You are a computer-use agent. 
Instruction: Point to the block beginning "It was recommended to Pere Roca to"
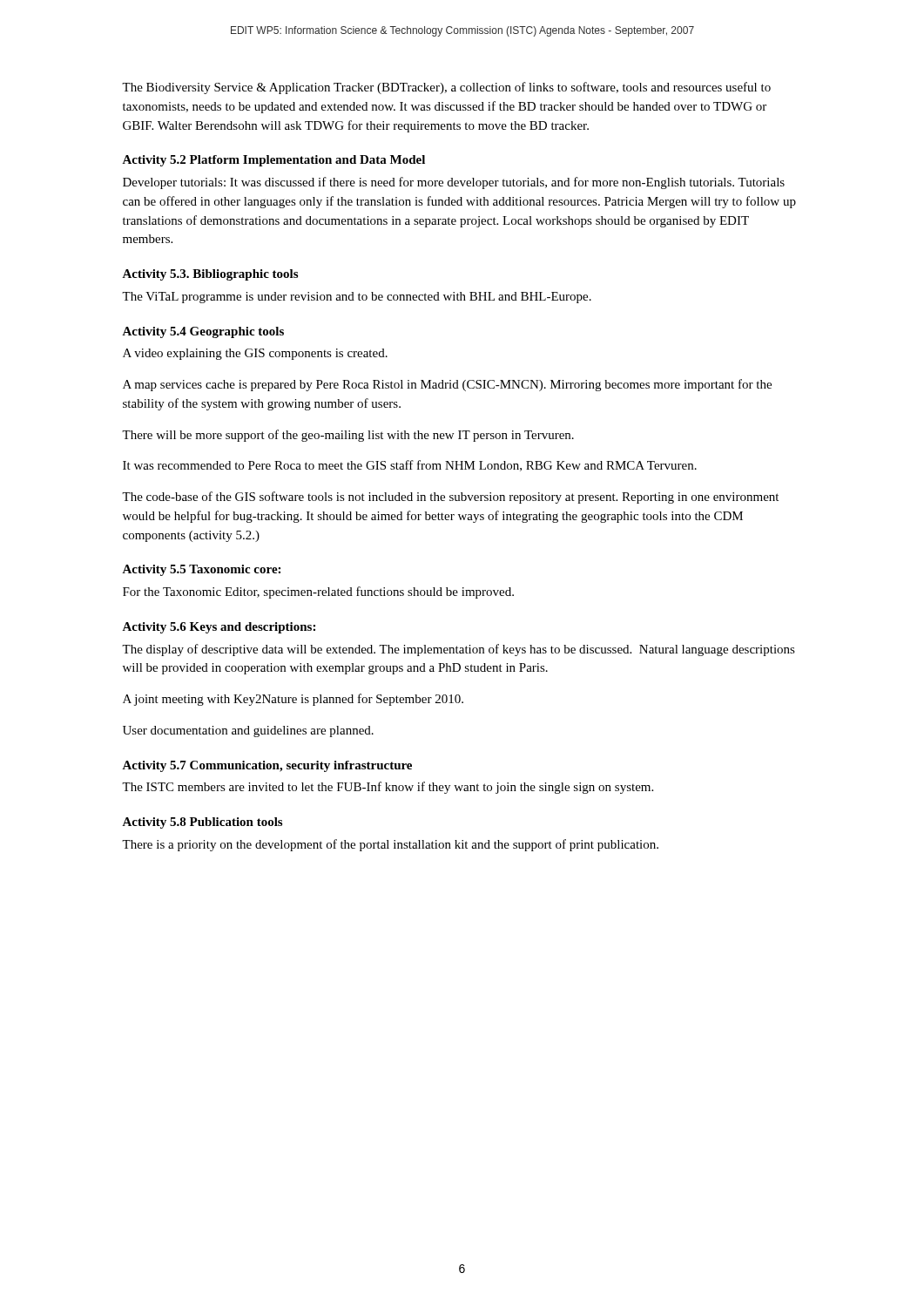tap(410, 465)
